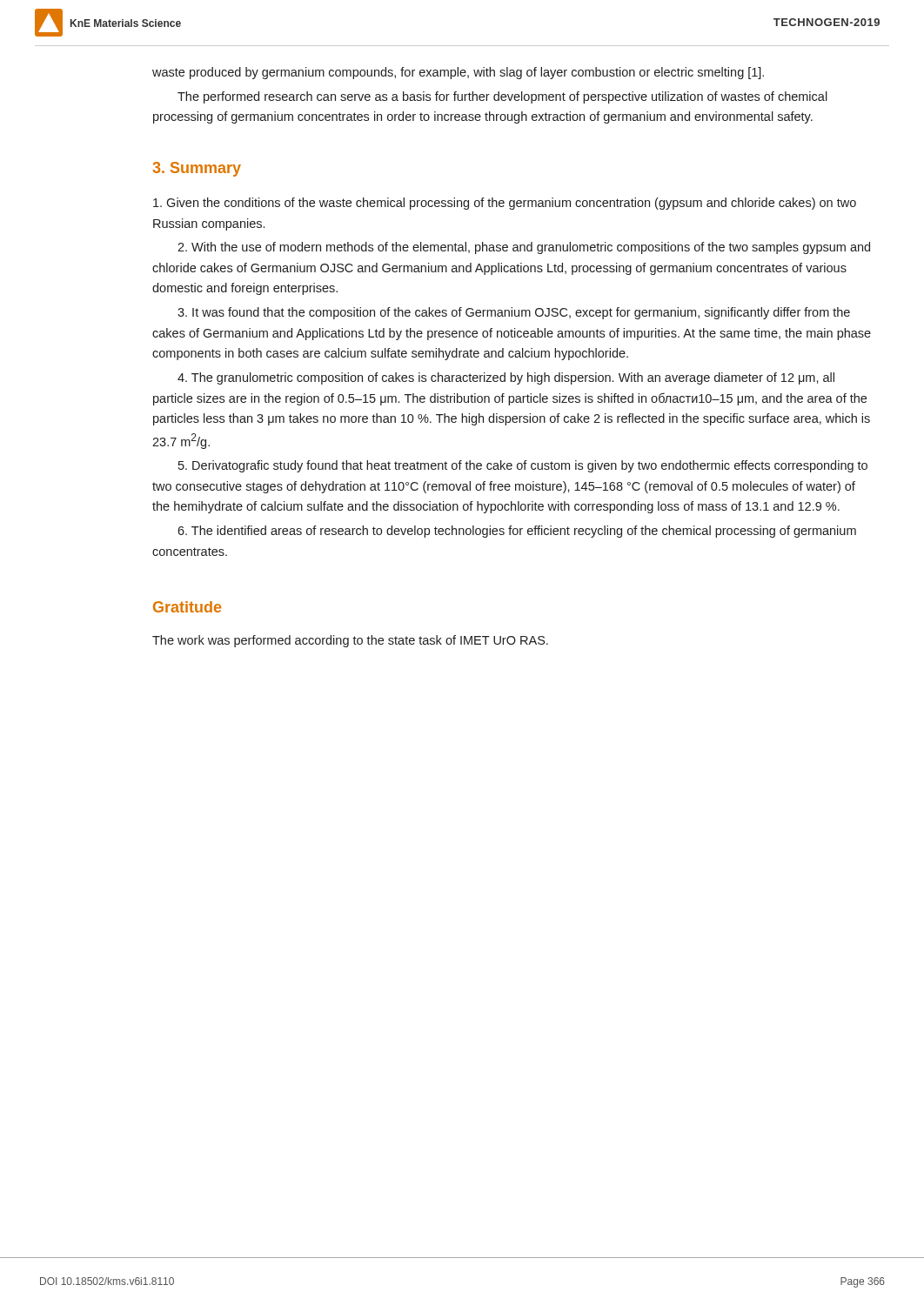Screen dimensions: 1305x924
Task: Select the block starting "waste produced by germanium"
Action: pos(459,72)
